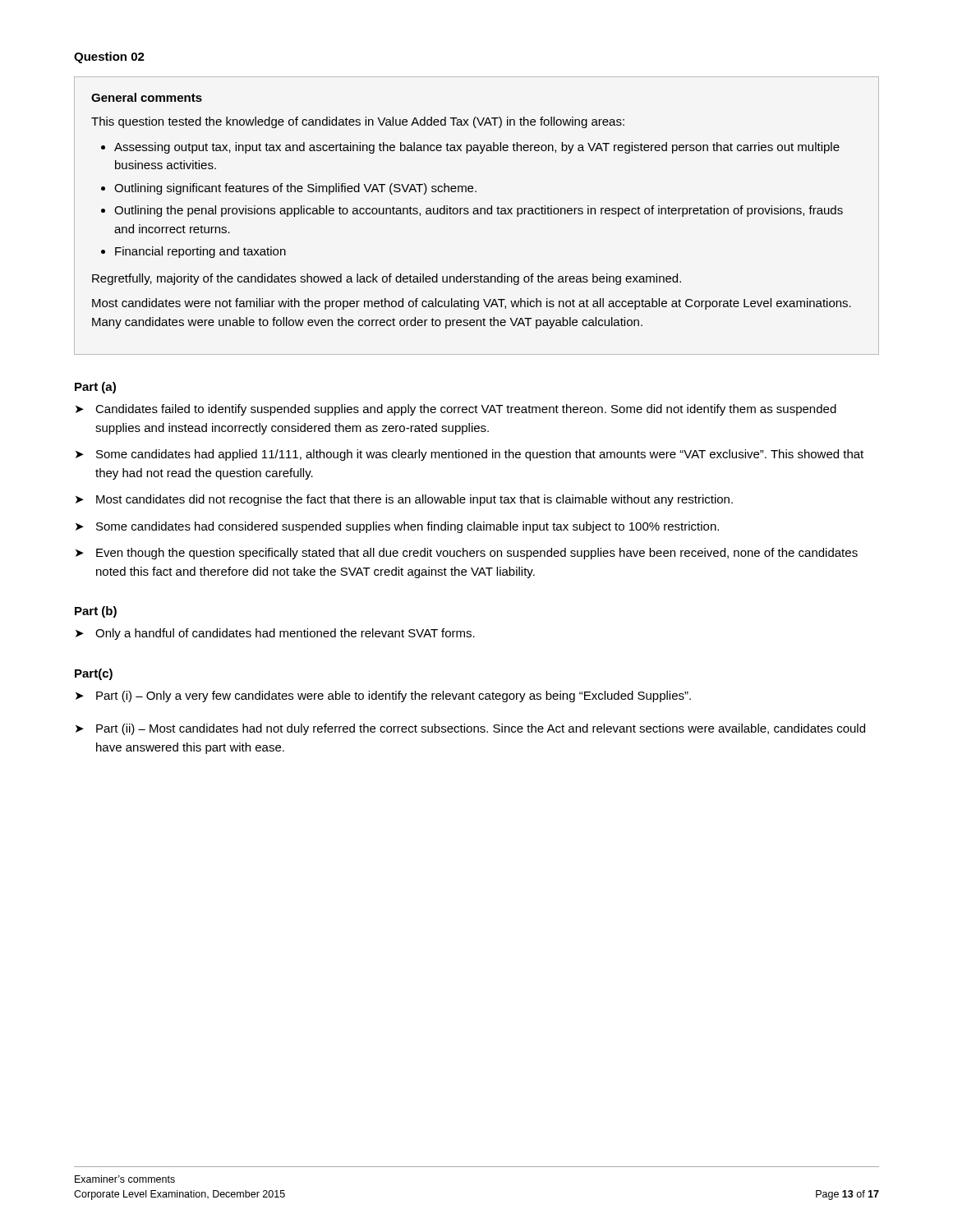Locate the list item with the text "➤ Even though the question specifically stated that"
Image resolution: width=953 pixels, height=1232 pixels.
(x=476, y=562)
